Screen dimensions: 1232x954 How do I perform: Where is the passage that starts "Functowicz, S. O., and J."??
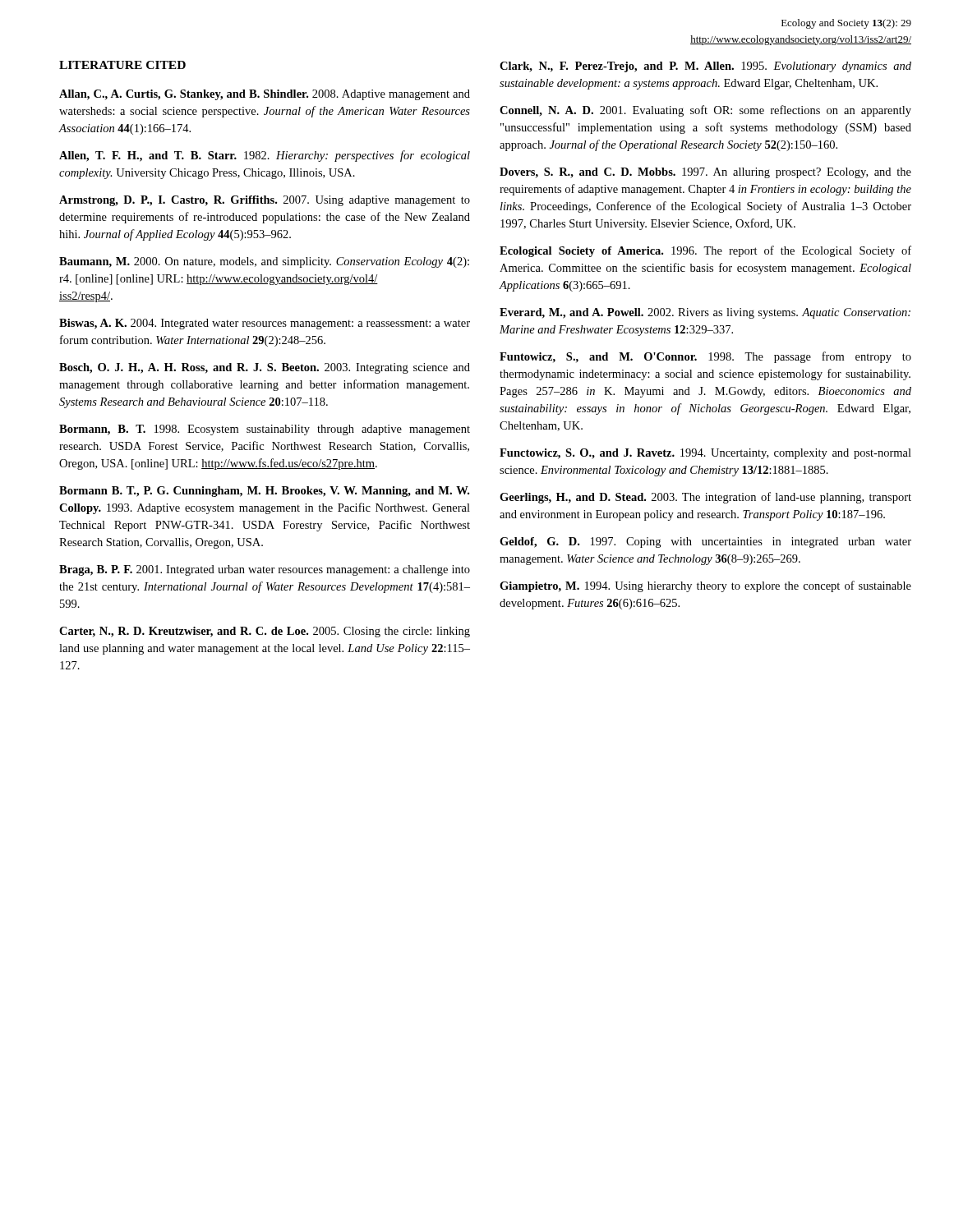705,461
